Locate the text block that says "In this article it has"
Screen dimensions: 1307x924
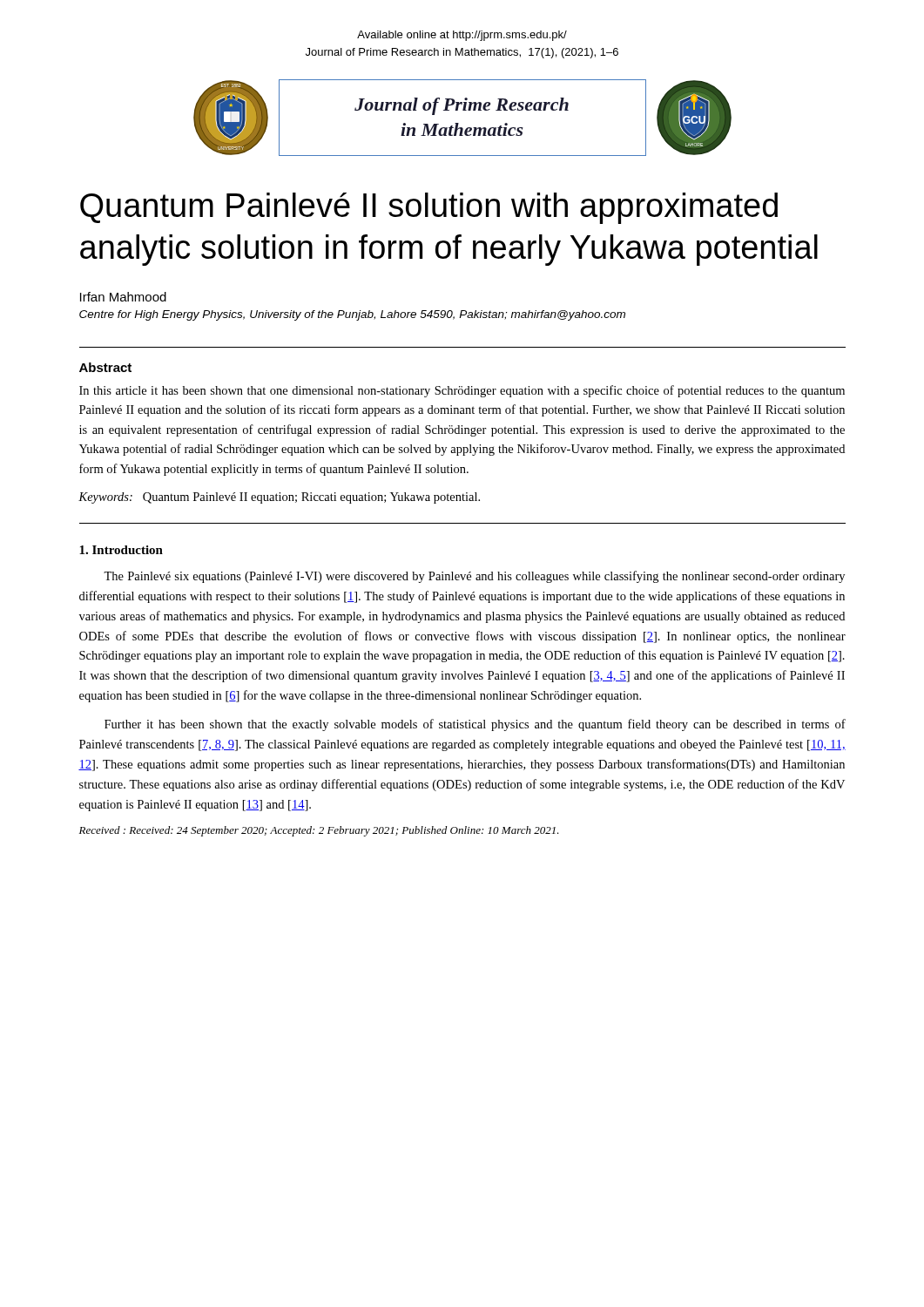point(462,429)
